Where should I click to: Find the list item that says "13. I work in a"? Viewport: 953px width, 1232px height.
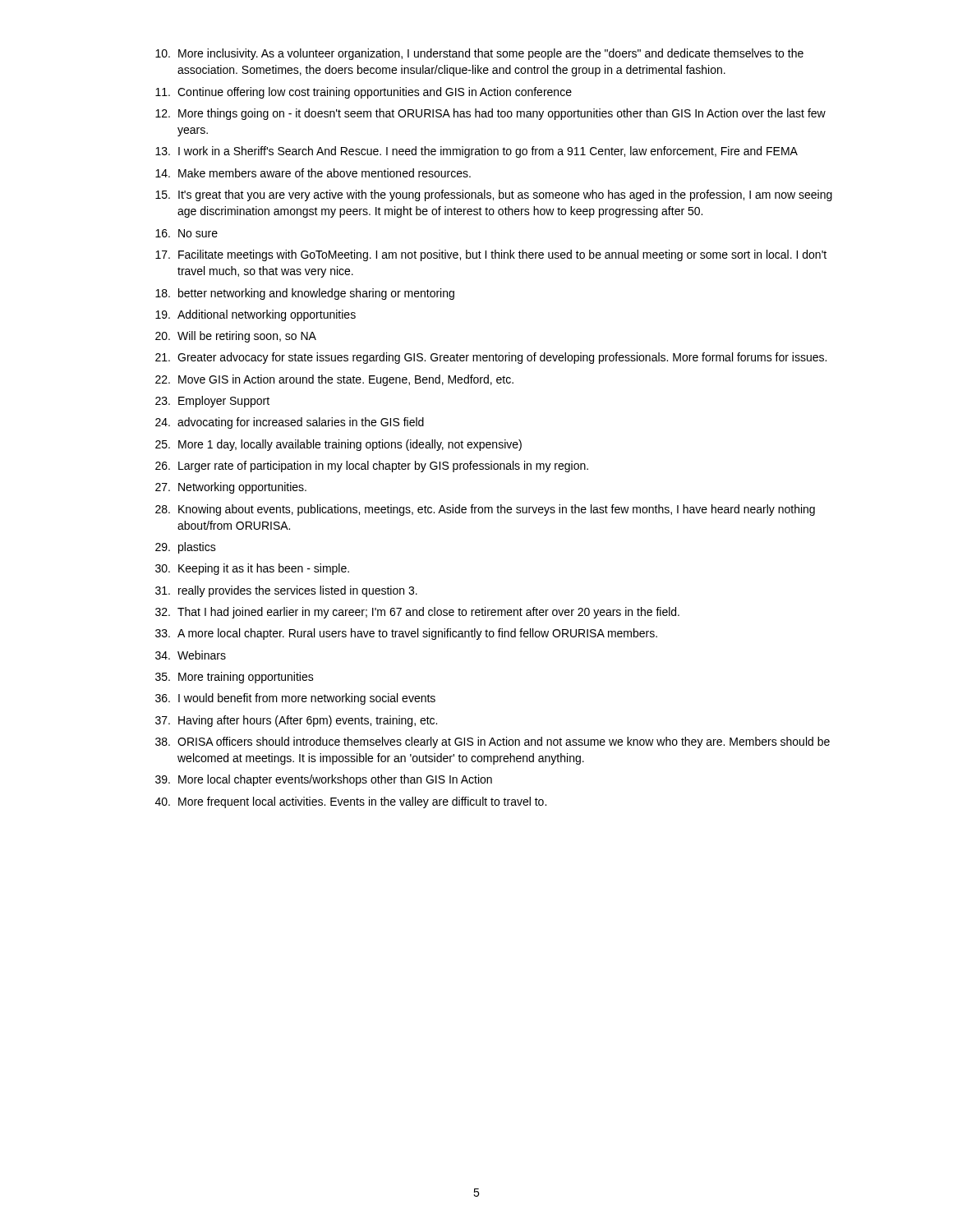point(497,152)
